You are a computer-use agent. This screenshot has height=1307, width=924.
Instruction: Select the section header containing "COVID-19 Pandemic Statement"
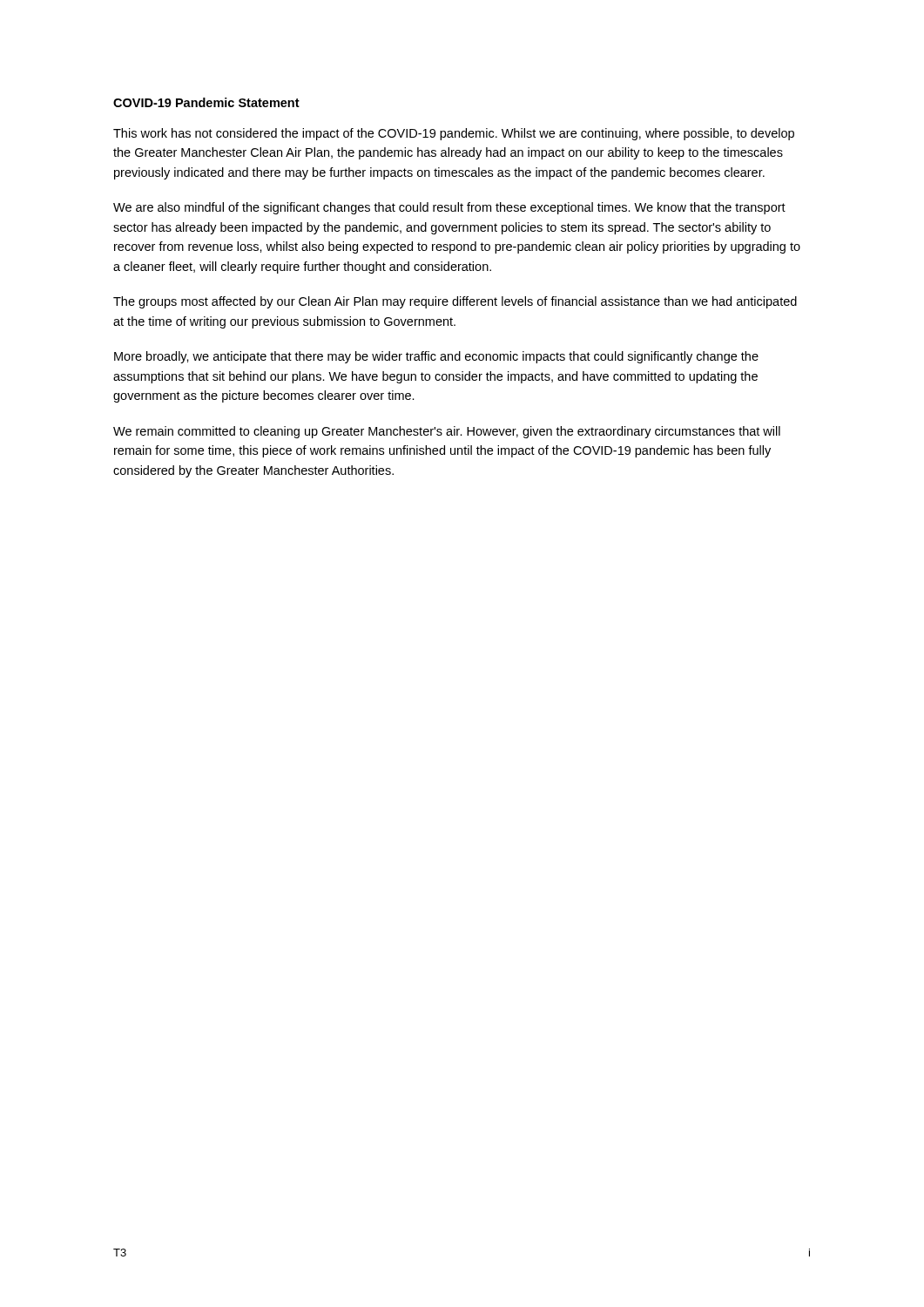point(206,103)
